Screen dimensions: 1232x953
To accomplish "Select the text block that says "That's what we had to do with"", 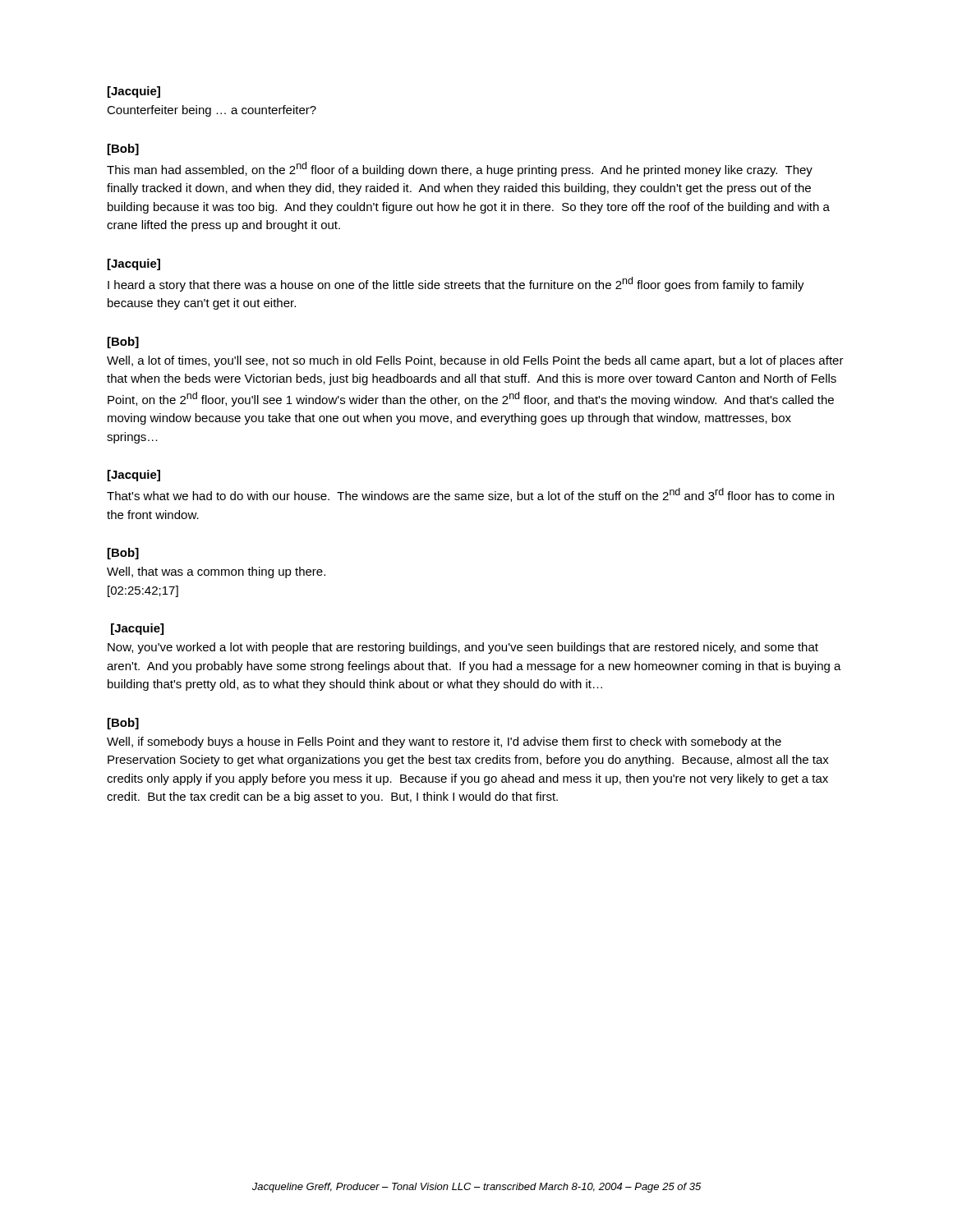I will (x=471, y=504).
